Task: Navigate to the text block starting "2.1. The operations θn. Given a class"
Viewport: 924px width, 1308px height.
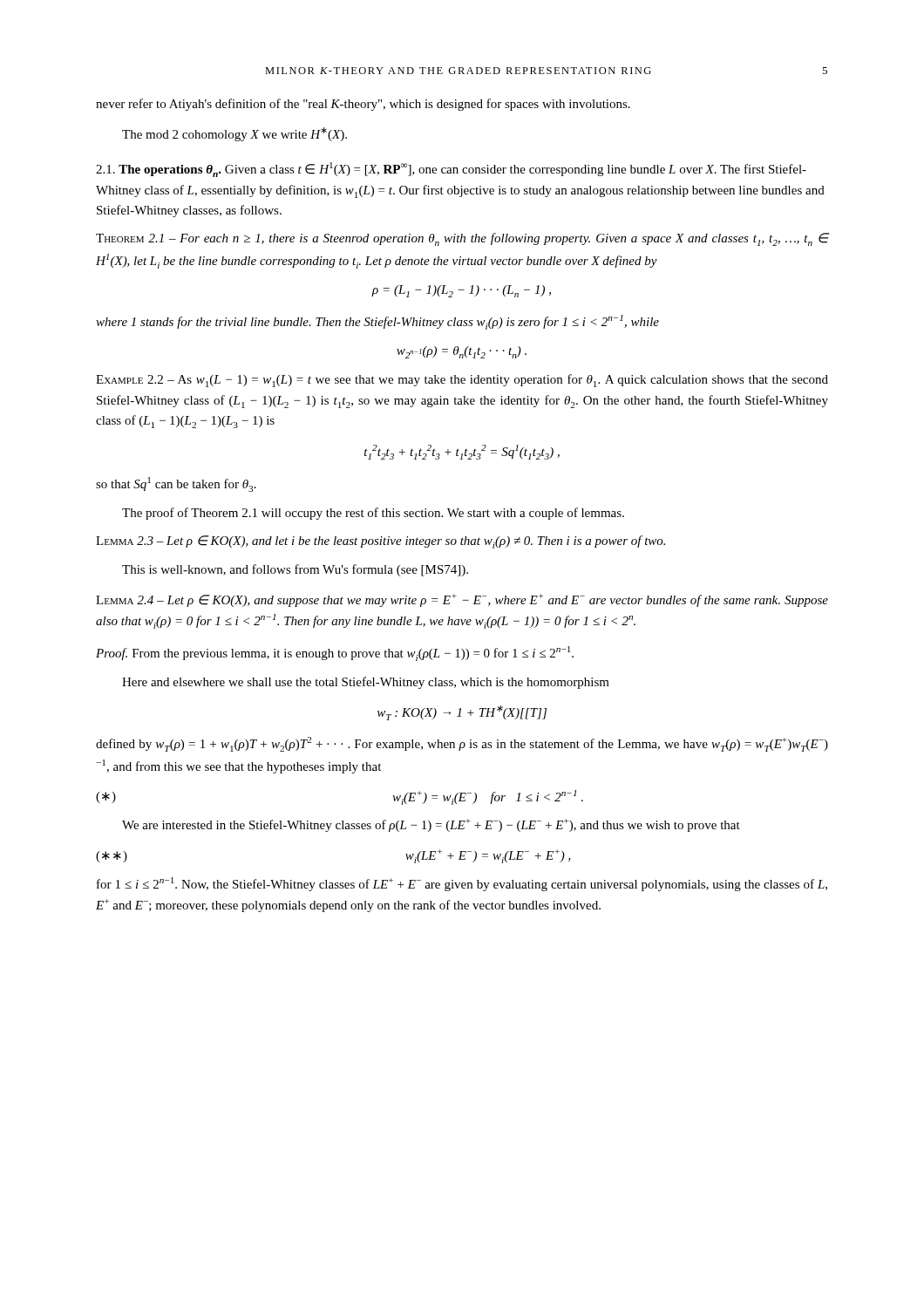Action: [x=460, y=188]
